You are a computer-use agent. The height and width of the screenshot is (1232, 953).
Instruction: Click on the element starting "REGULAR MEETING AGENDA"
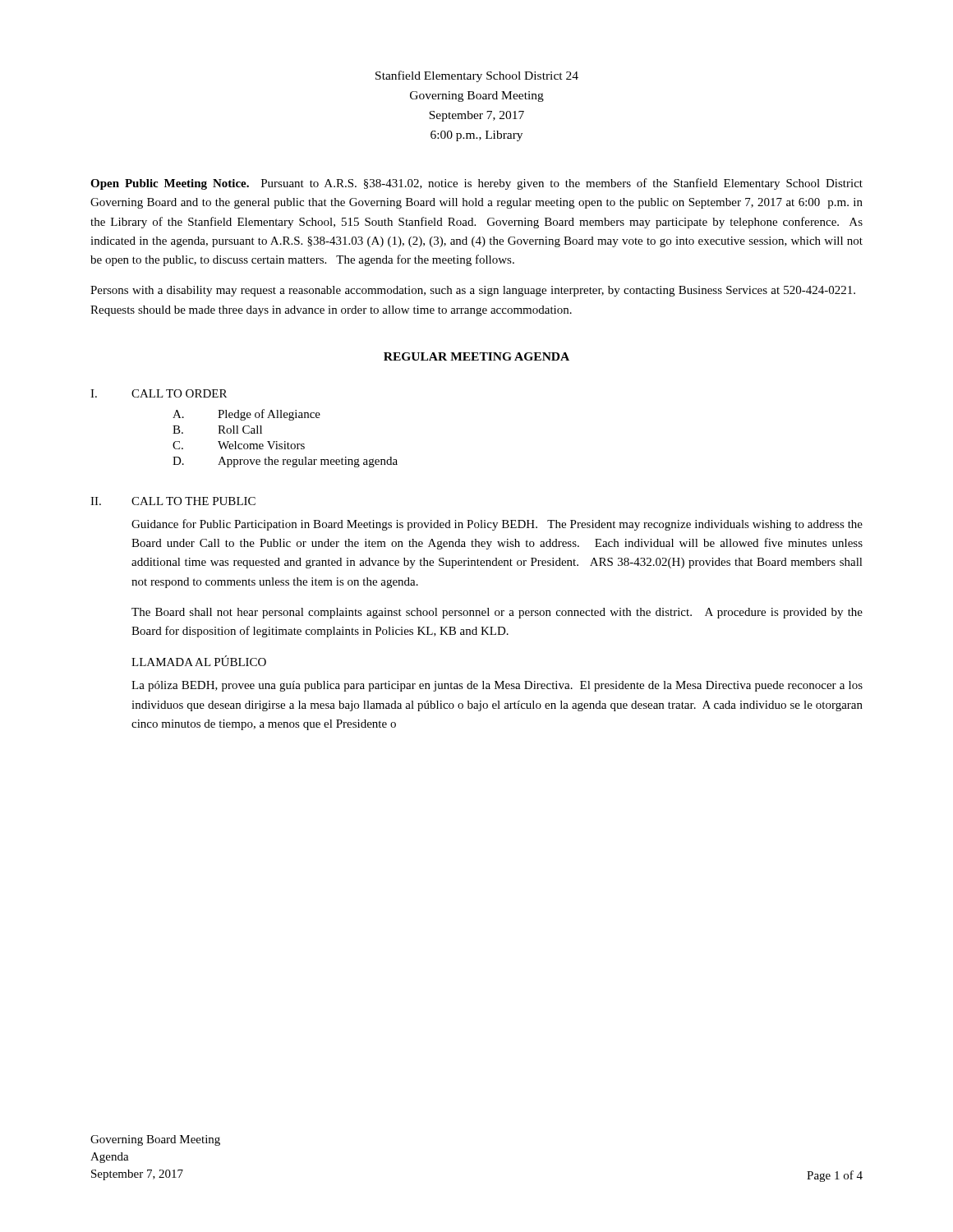coord(476,356)
